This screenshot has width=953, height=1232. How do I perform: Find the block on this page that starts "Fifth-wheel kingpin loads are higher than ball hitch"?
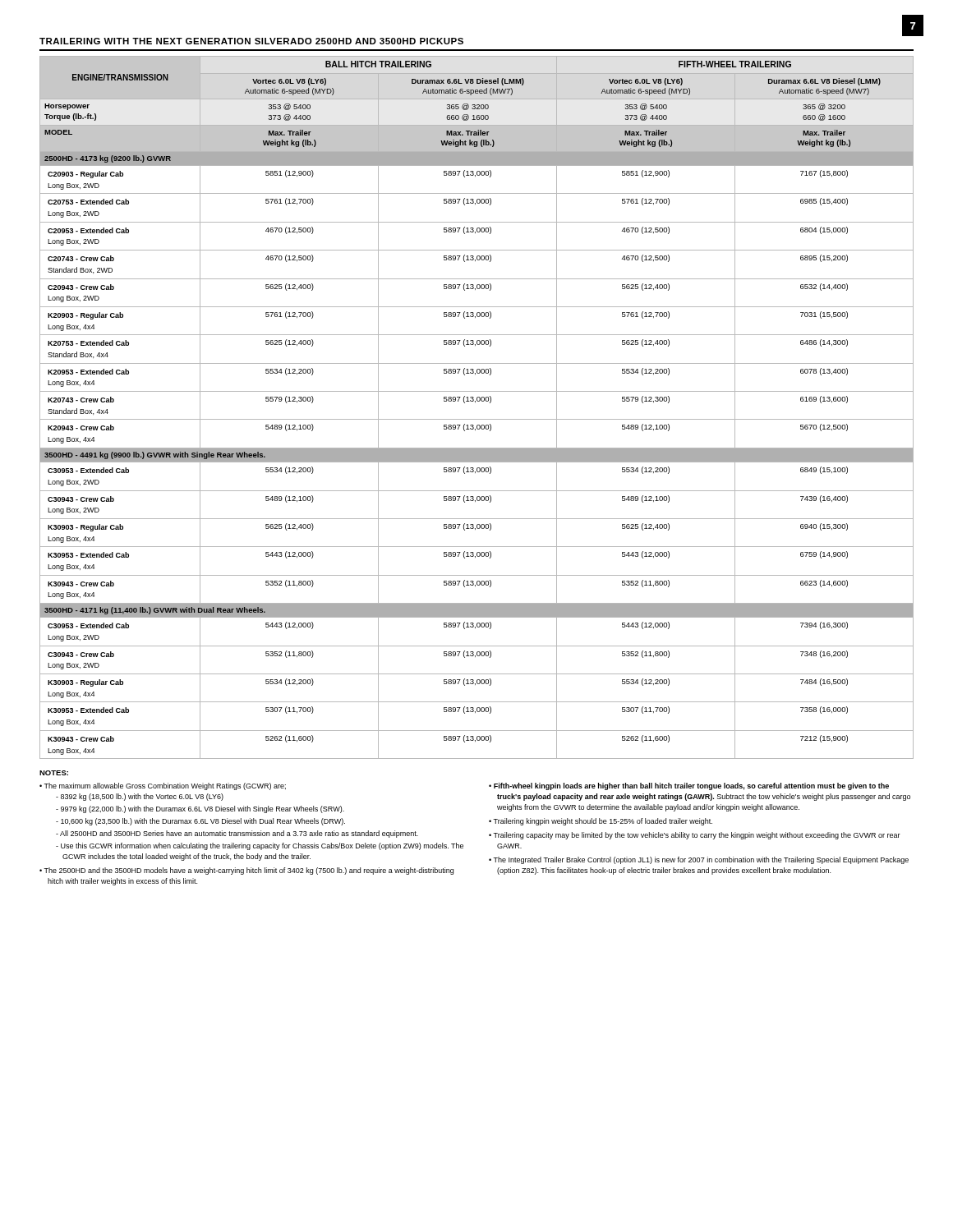702,797
